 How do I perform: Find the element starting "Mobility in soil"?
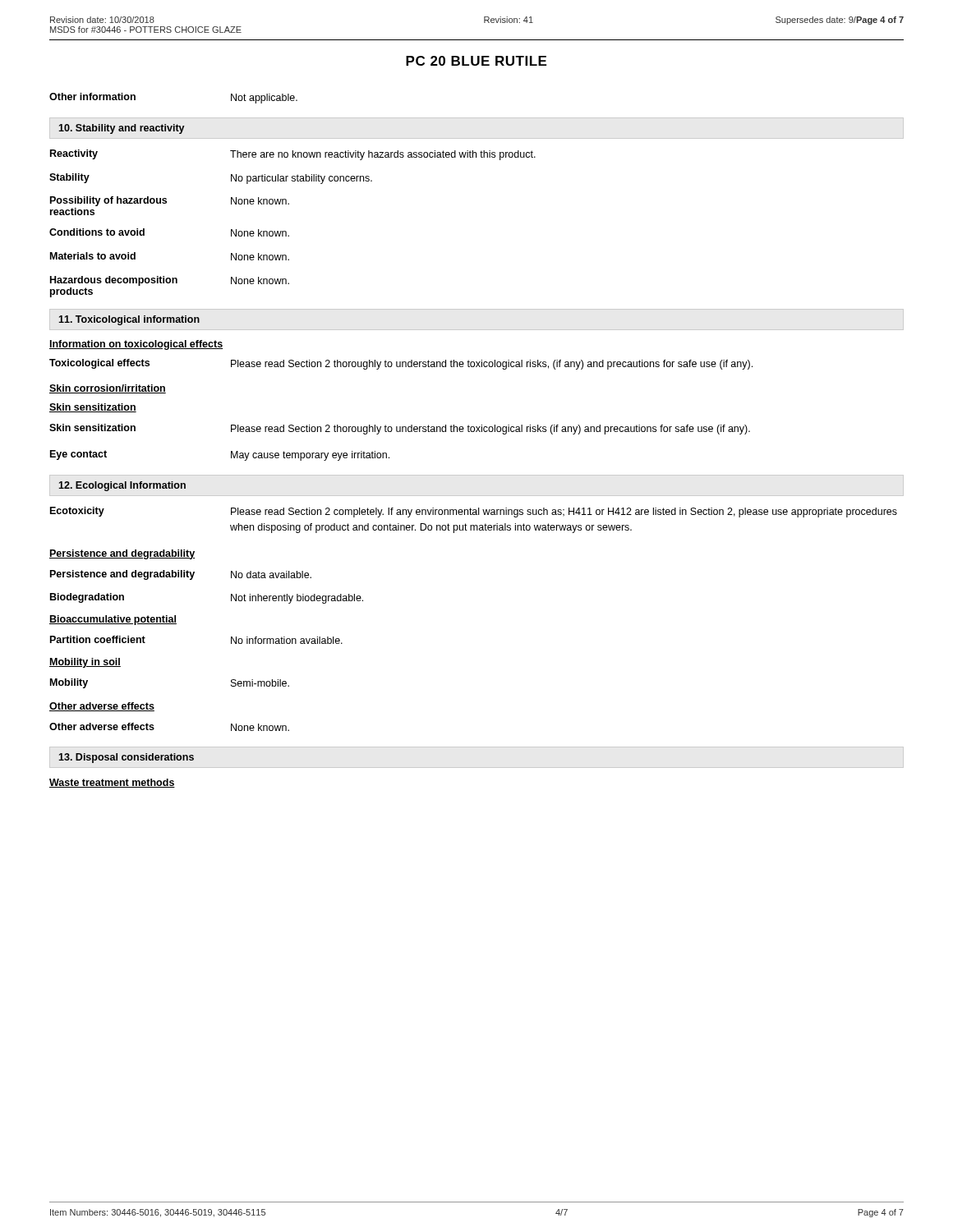coord(85,662)
